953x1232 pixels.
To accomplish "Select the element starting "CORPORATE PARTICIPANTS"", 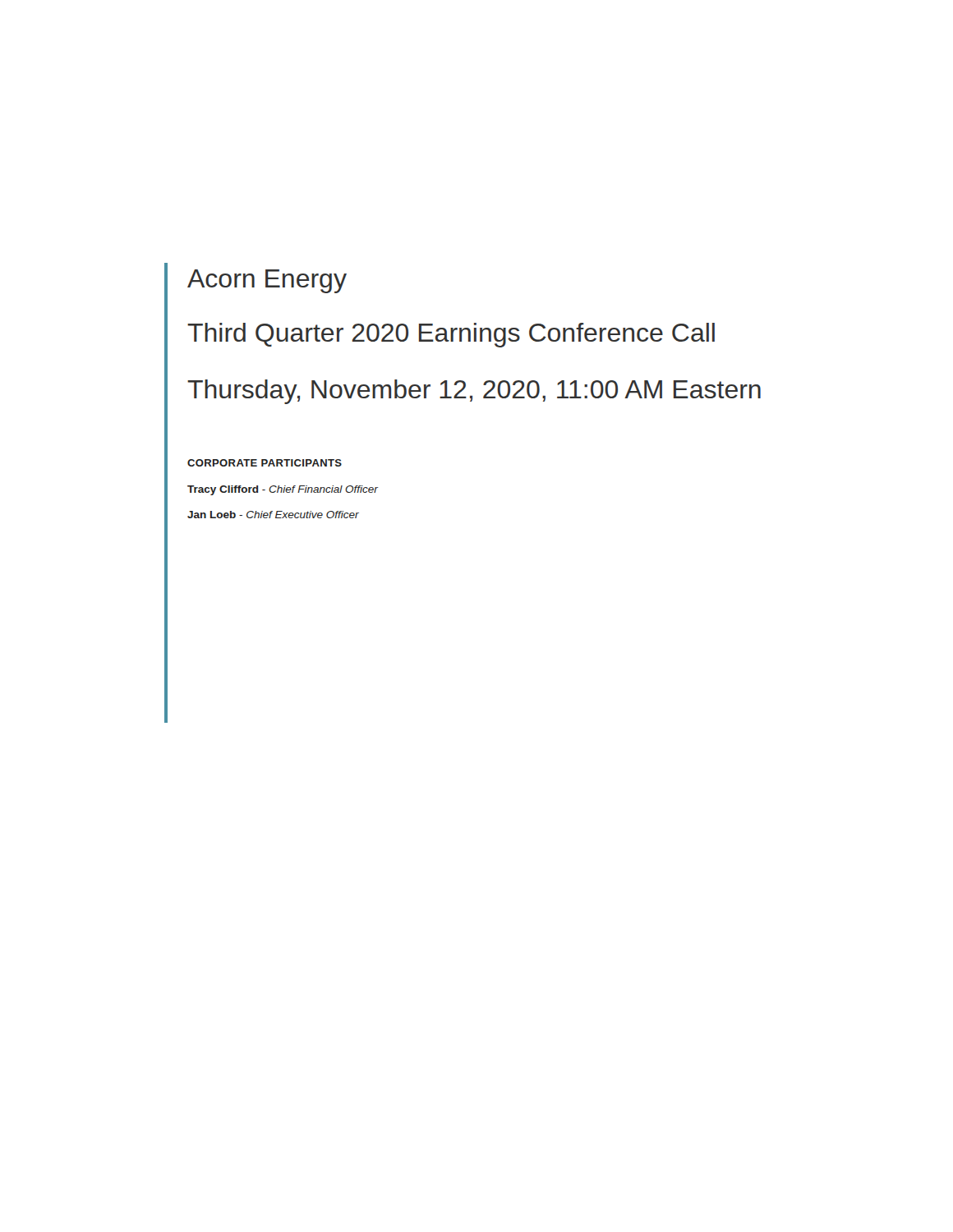I will 265,463.
